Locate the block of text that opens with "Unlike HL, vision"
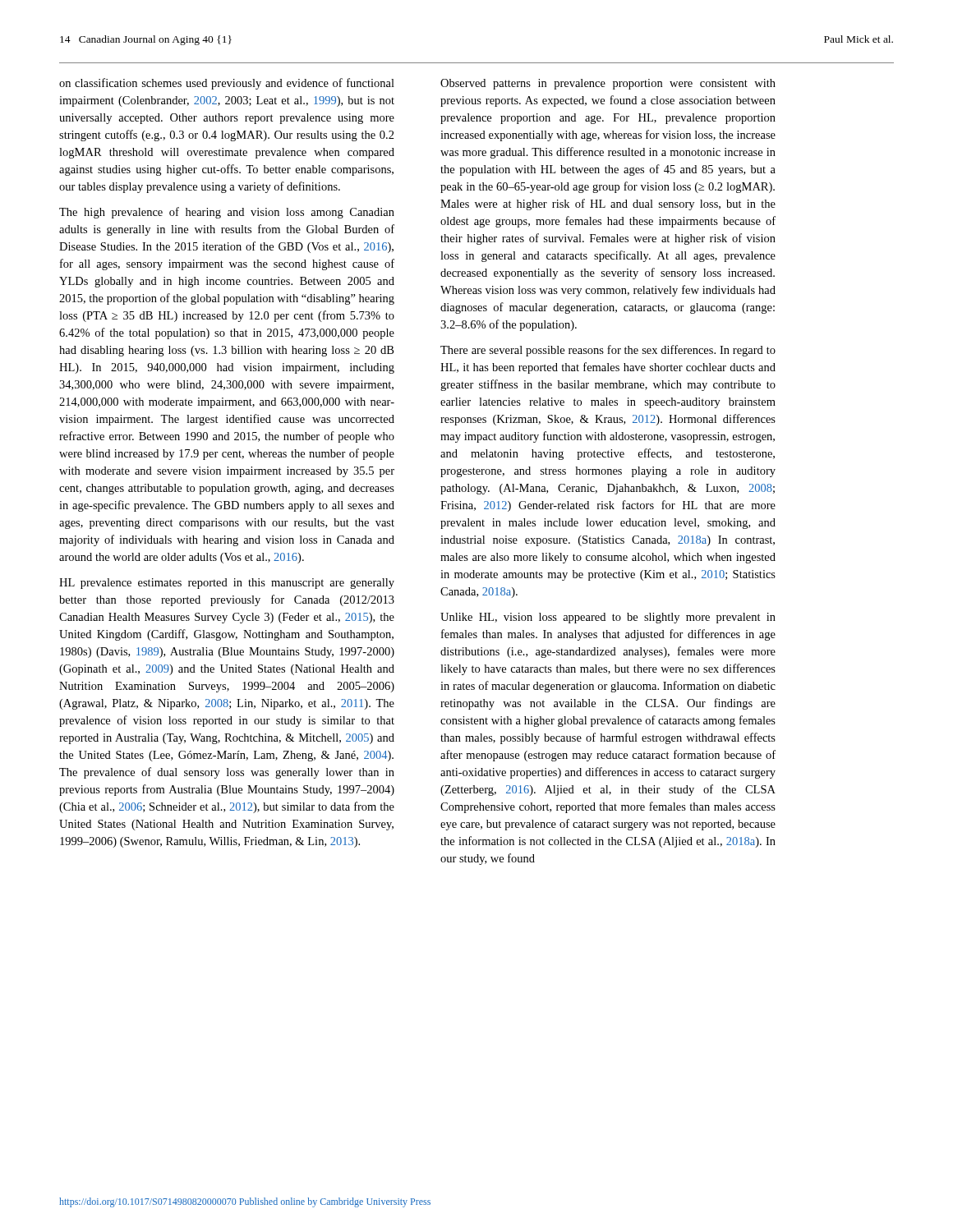This screenshot has width=953, height=1232. pos(608,738)
